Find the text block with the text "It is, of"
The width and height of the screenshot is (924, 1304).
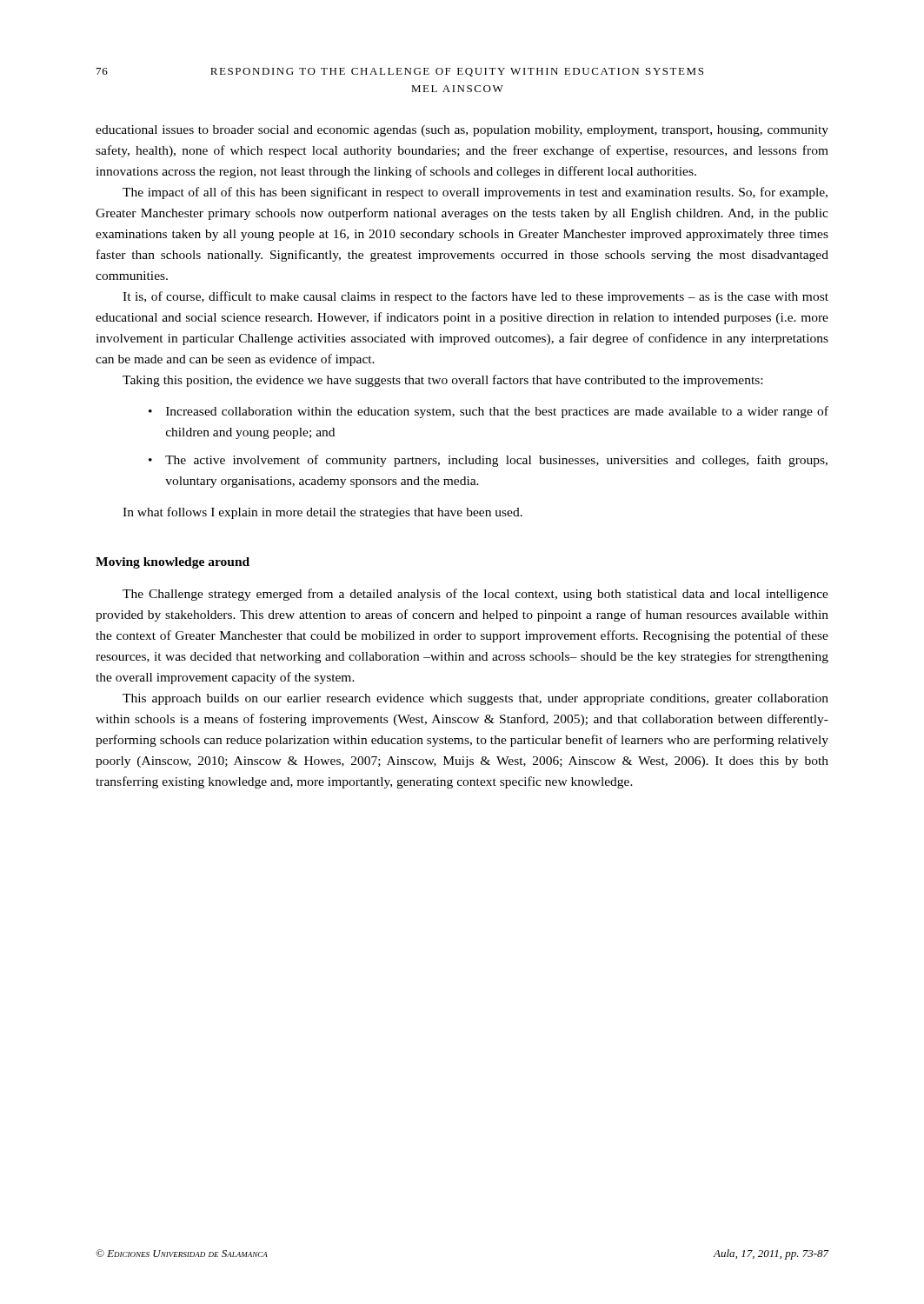click(x=462, y=328)
